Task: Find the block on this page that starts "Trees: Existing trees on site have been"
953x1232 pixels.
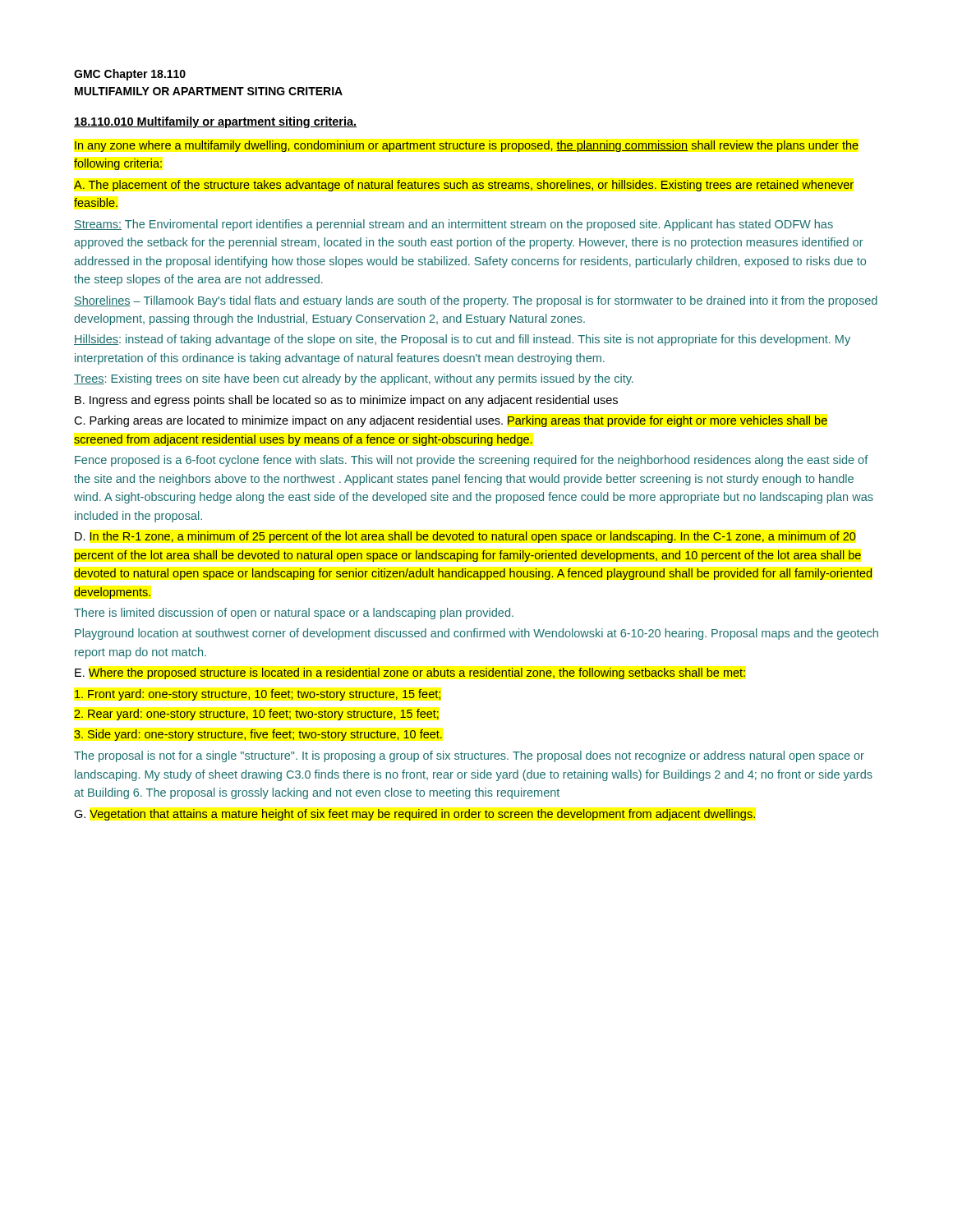Action: (354, 379)
